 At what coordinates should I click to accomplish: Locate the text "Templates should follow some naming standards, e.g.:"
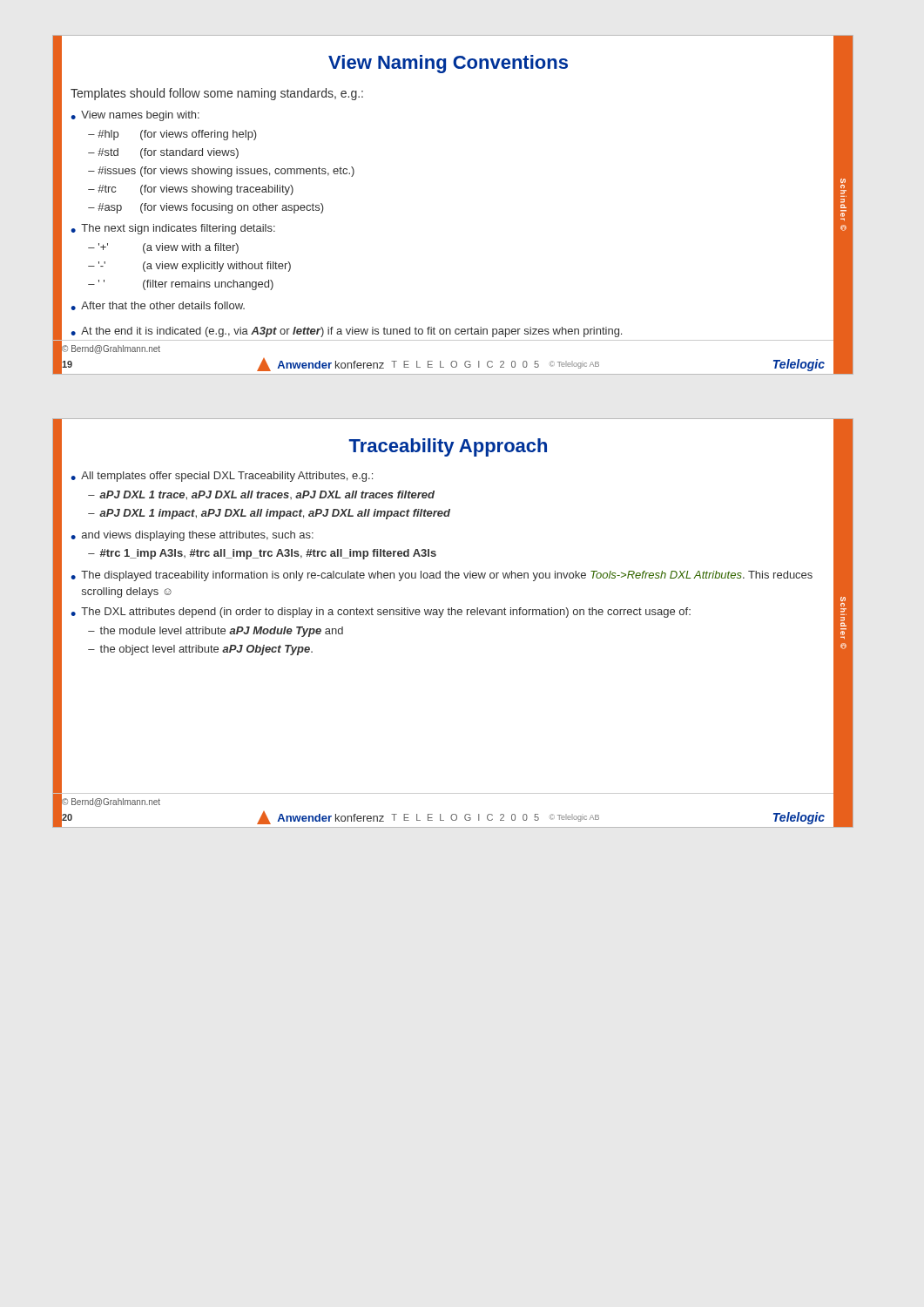pos(217,93)
